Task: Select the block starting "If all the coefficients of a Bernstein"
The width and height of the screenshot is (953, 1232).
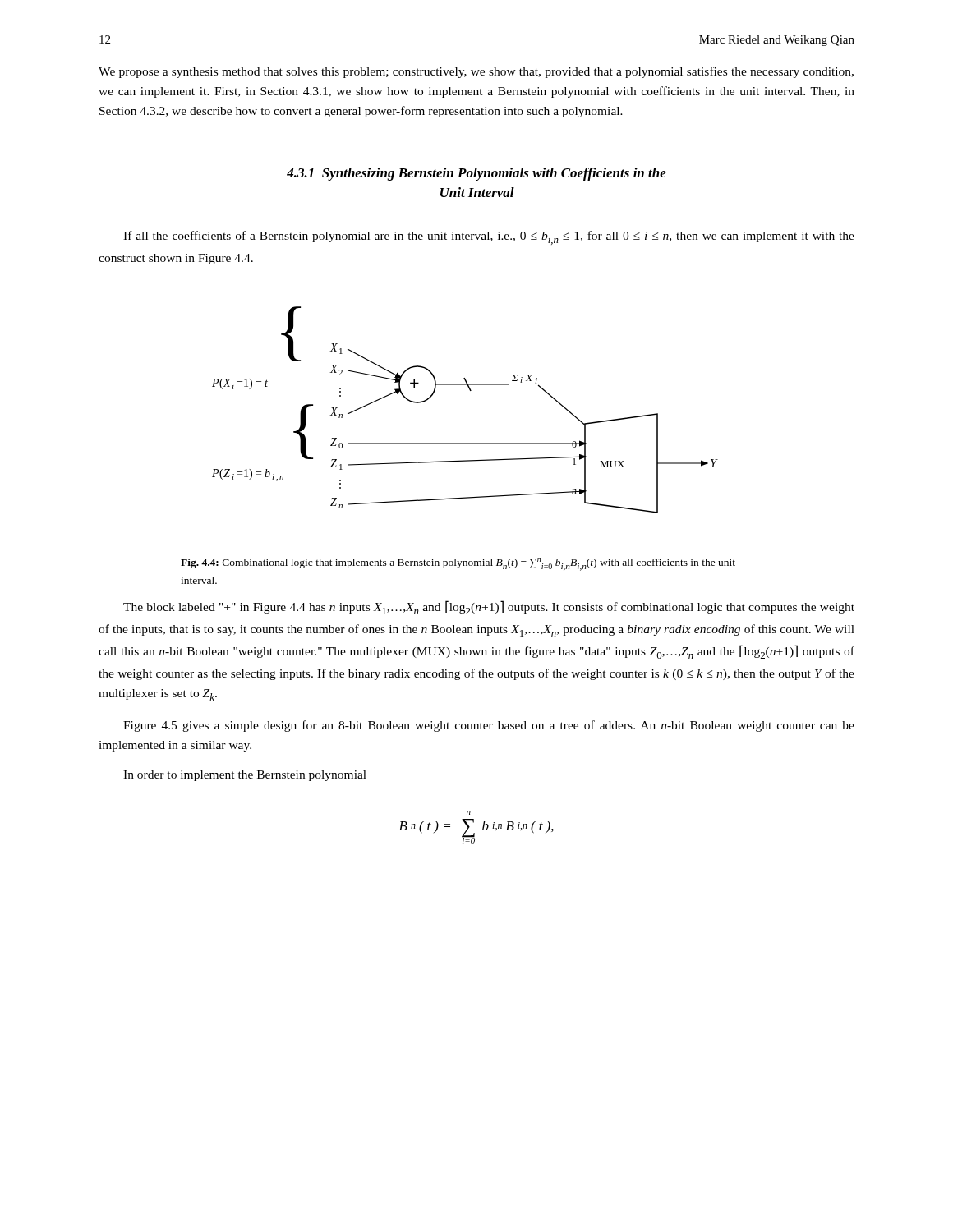Action: (476, 246)
